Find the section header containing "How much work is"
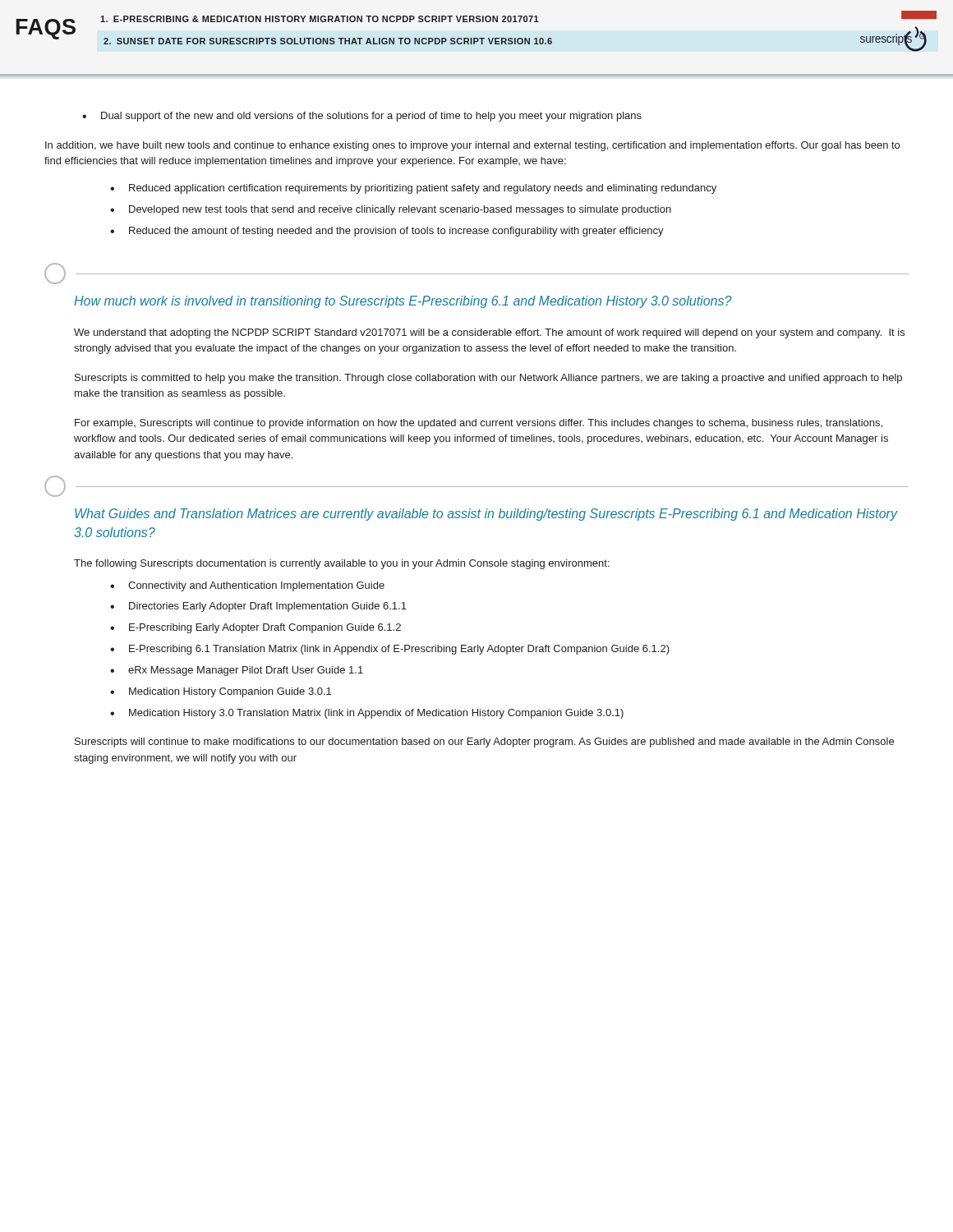953x1232 pixels. point(403,301)
